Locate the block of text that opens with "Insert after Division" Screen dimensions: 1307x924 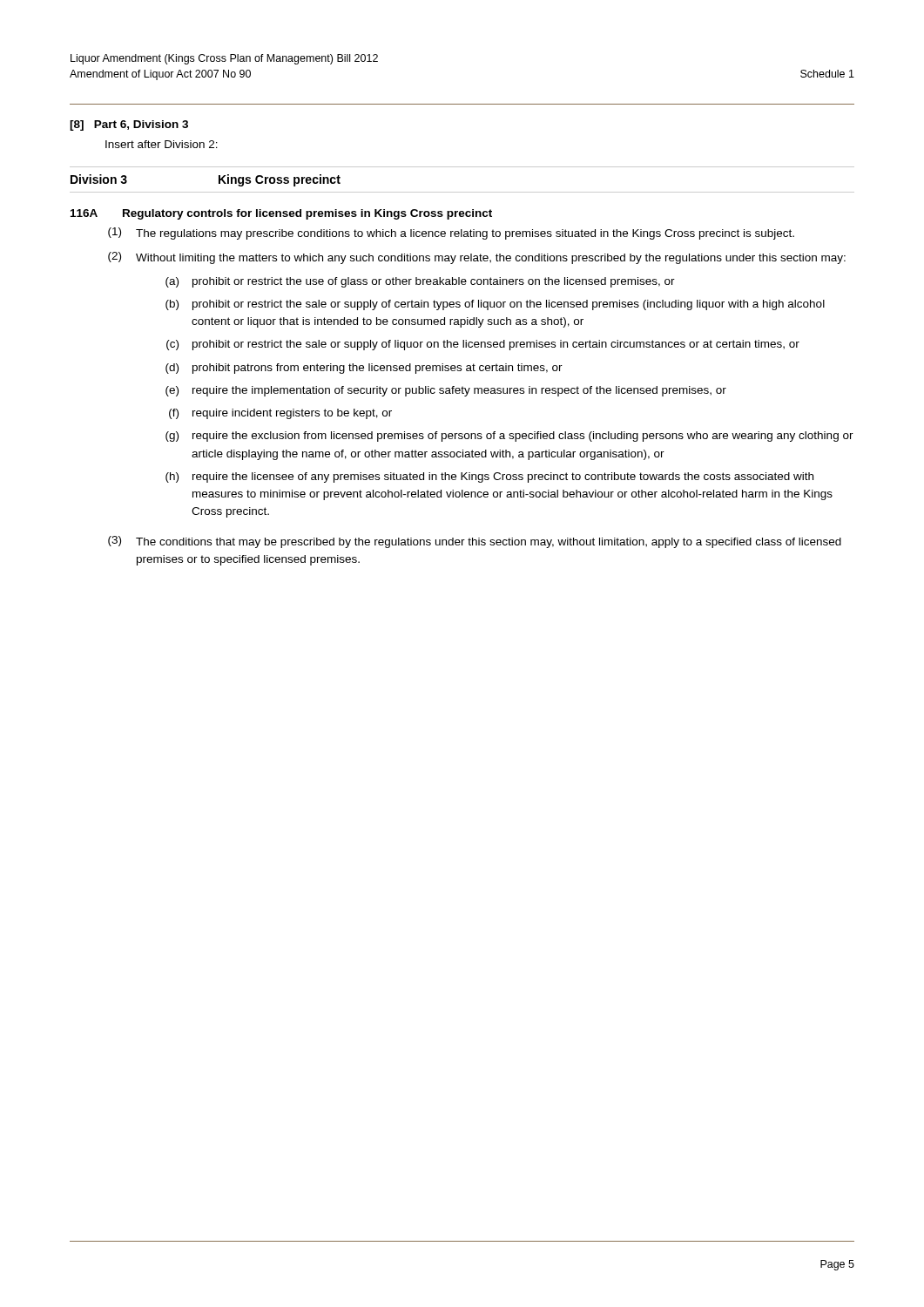[x=161, y=144]
